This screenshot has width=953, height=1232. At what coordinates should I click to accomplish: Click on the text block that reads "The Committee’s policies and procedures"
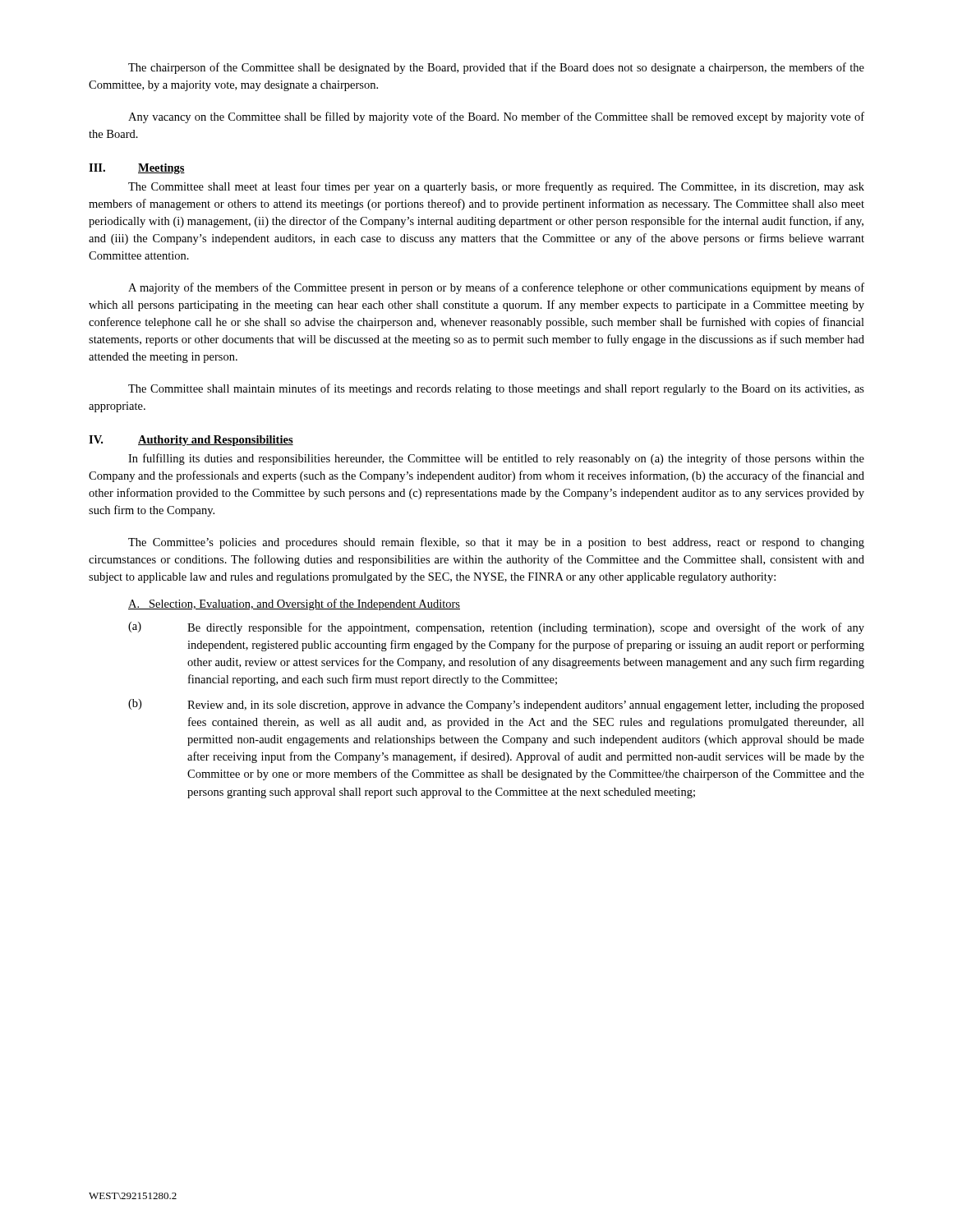[x=476, y=560]
